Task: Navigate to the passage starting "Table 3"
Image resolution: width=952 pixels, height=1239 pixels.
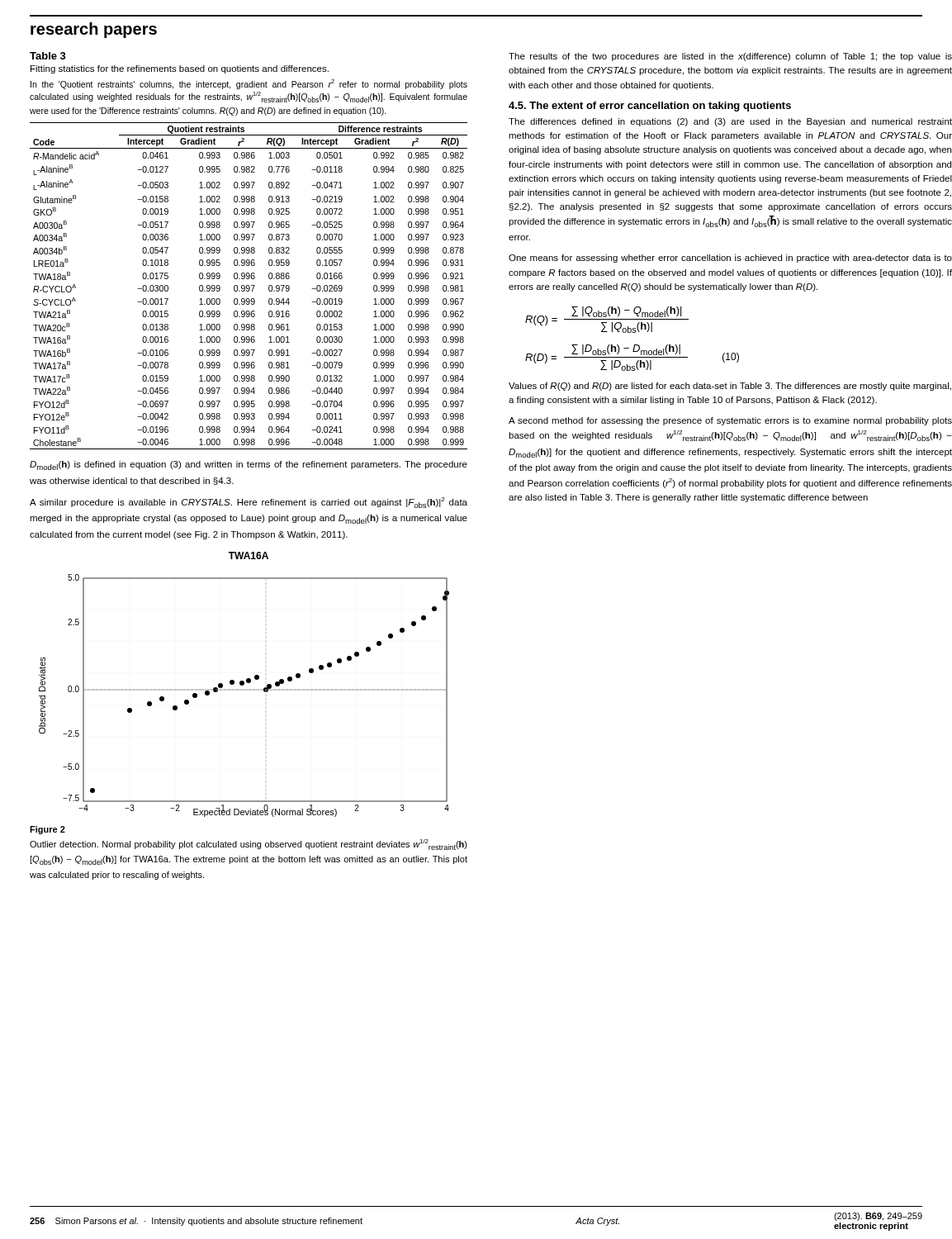Action: point(48,56)
